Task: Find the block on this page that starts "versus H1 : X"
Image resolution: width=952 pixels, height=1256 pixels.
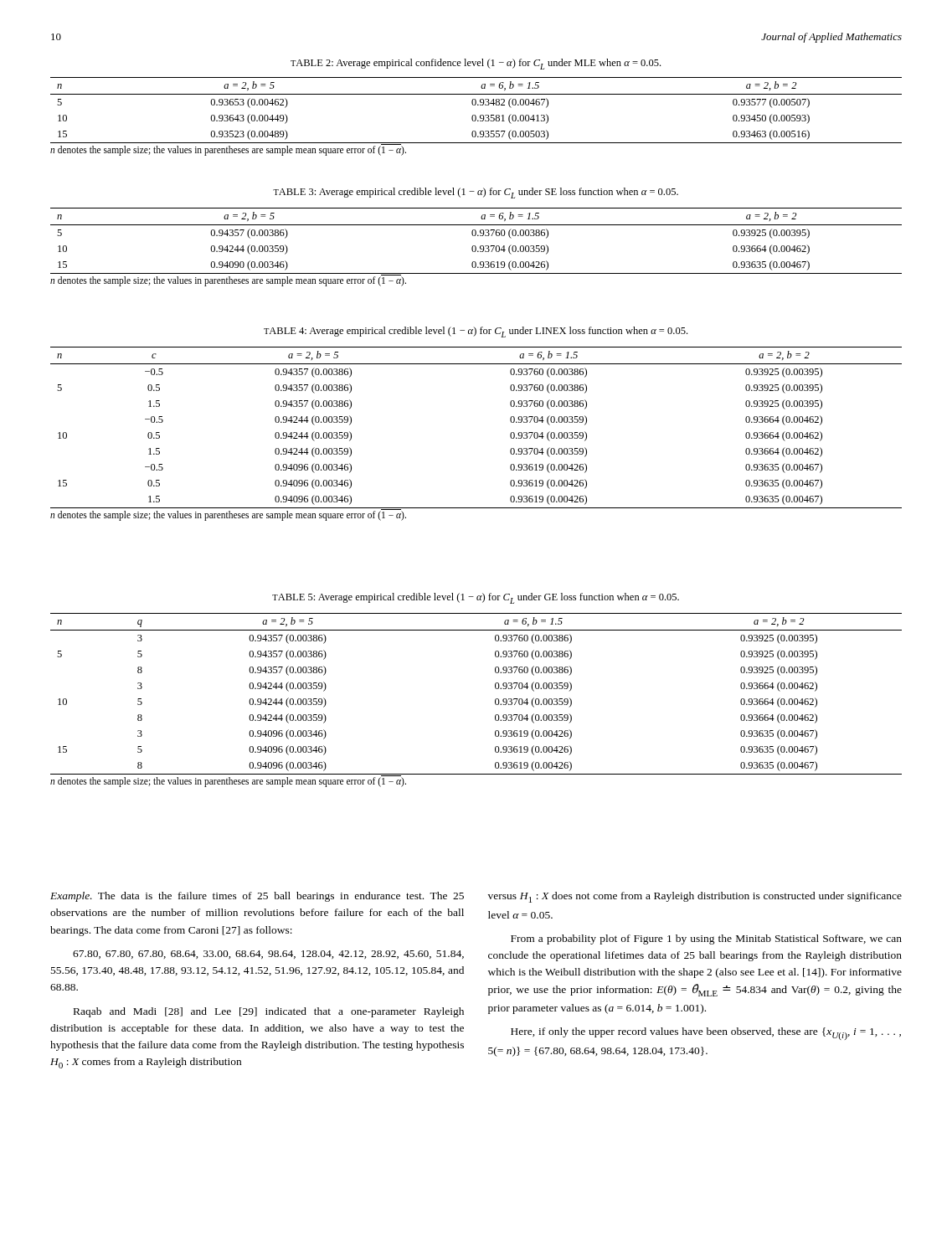Action: pyautogui.click(x=695, y=974)
